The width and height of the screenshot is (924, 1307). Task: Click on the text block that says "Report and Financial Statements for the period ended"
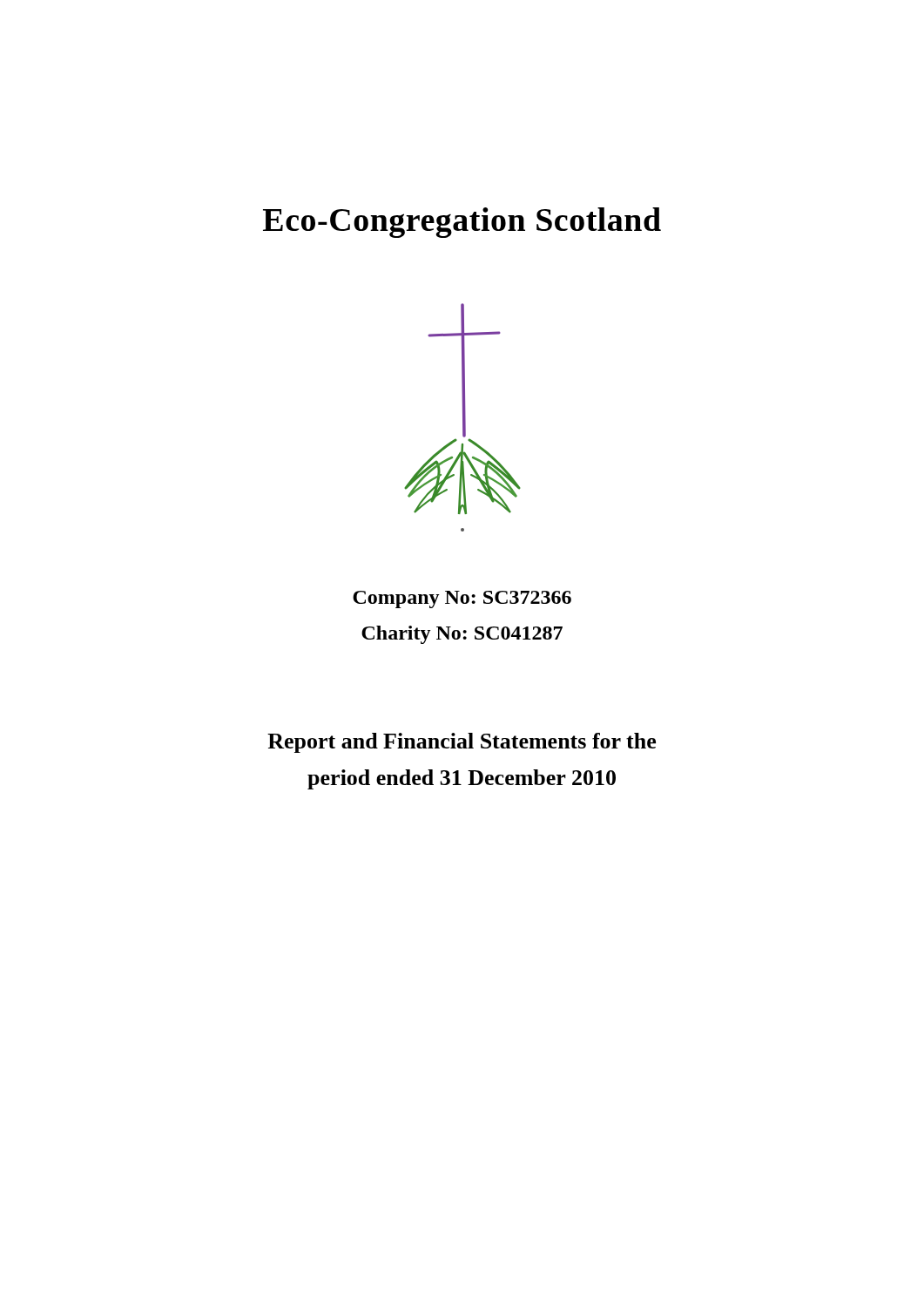(x=462, y=759)
